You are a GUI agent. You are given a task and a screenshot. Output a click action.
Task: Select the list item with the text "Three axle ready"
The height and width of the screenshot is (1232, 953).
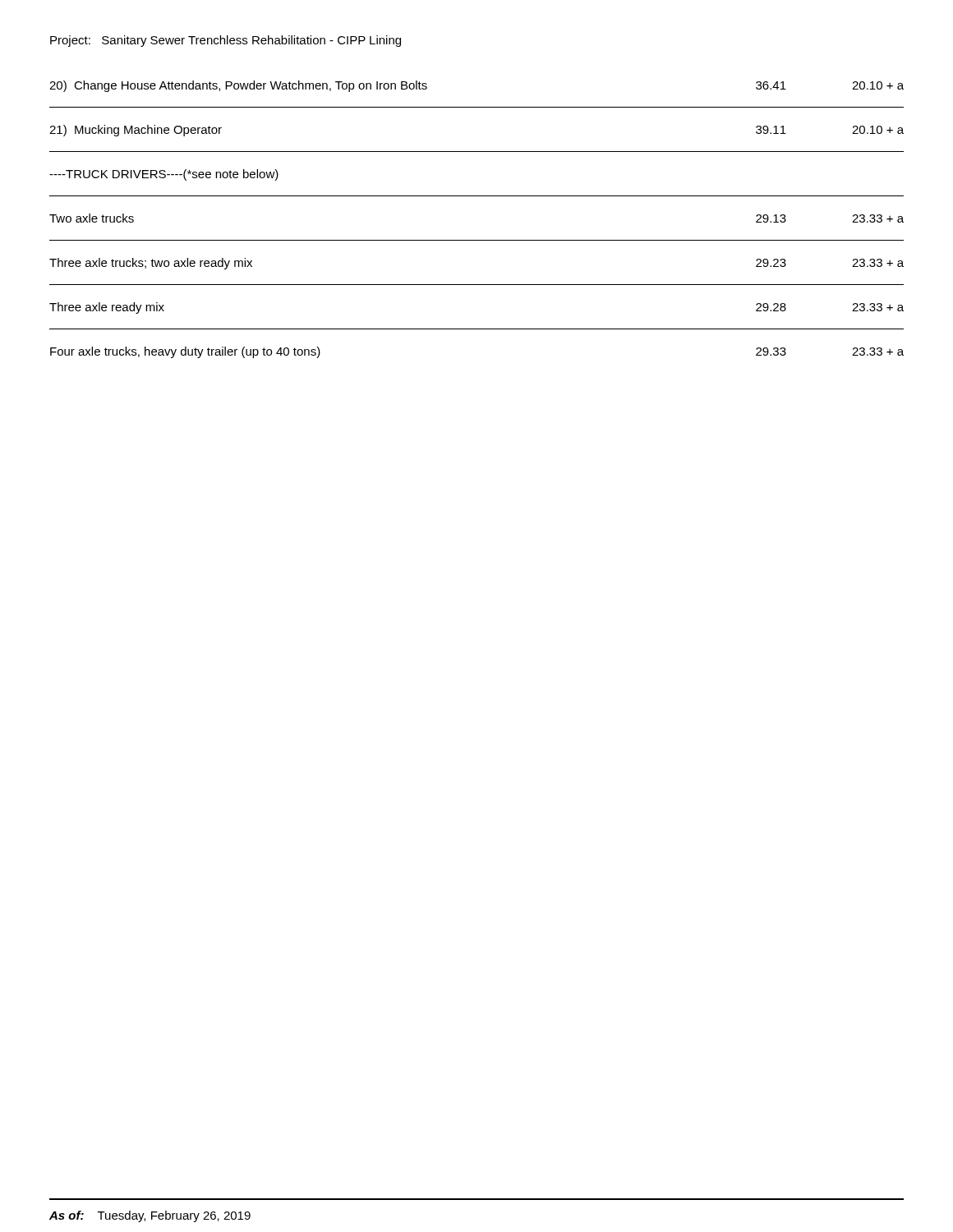coord(104,308)
